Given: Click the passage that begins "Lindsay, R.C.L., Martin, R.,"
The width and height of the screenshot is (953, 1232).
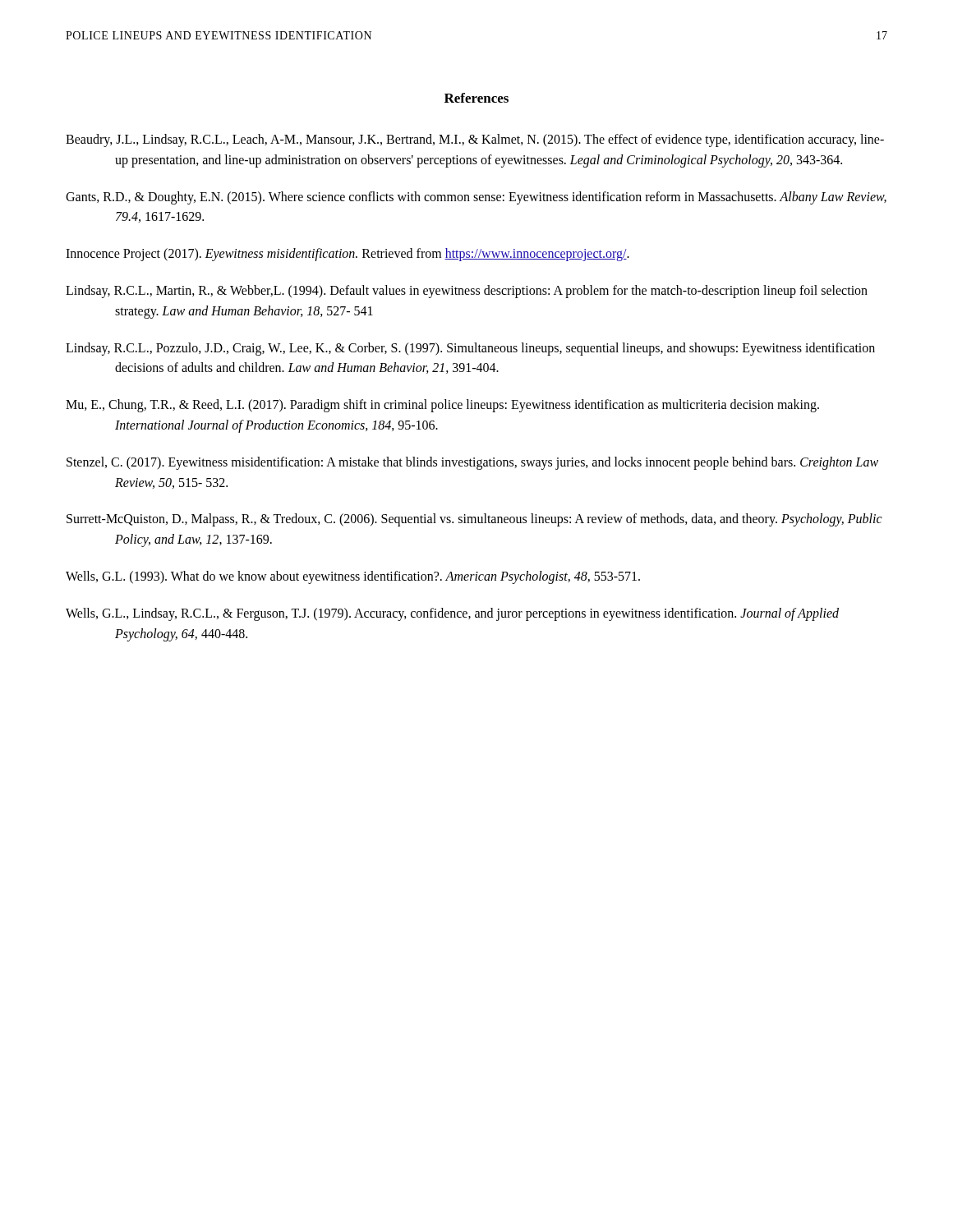Looking at the screenshot, I should (x=467, y=301).
